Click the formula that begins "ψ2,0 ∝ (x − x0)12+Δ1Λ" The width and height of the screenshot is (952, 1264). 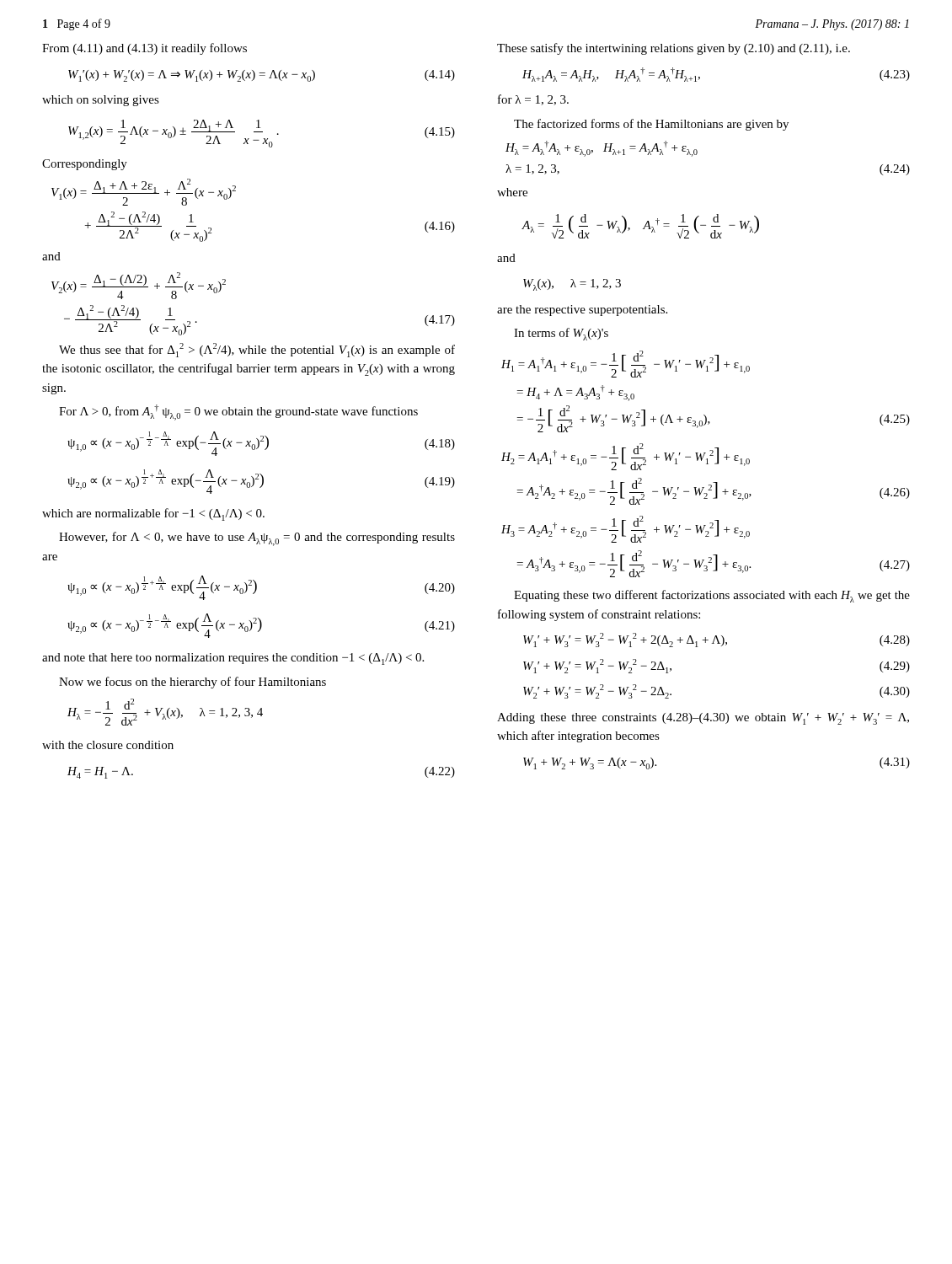(261, 481)
